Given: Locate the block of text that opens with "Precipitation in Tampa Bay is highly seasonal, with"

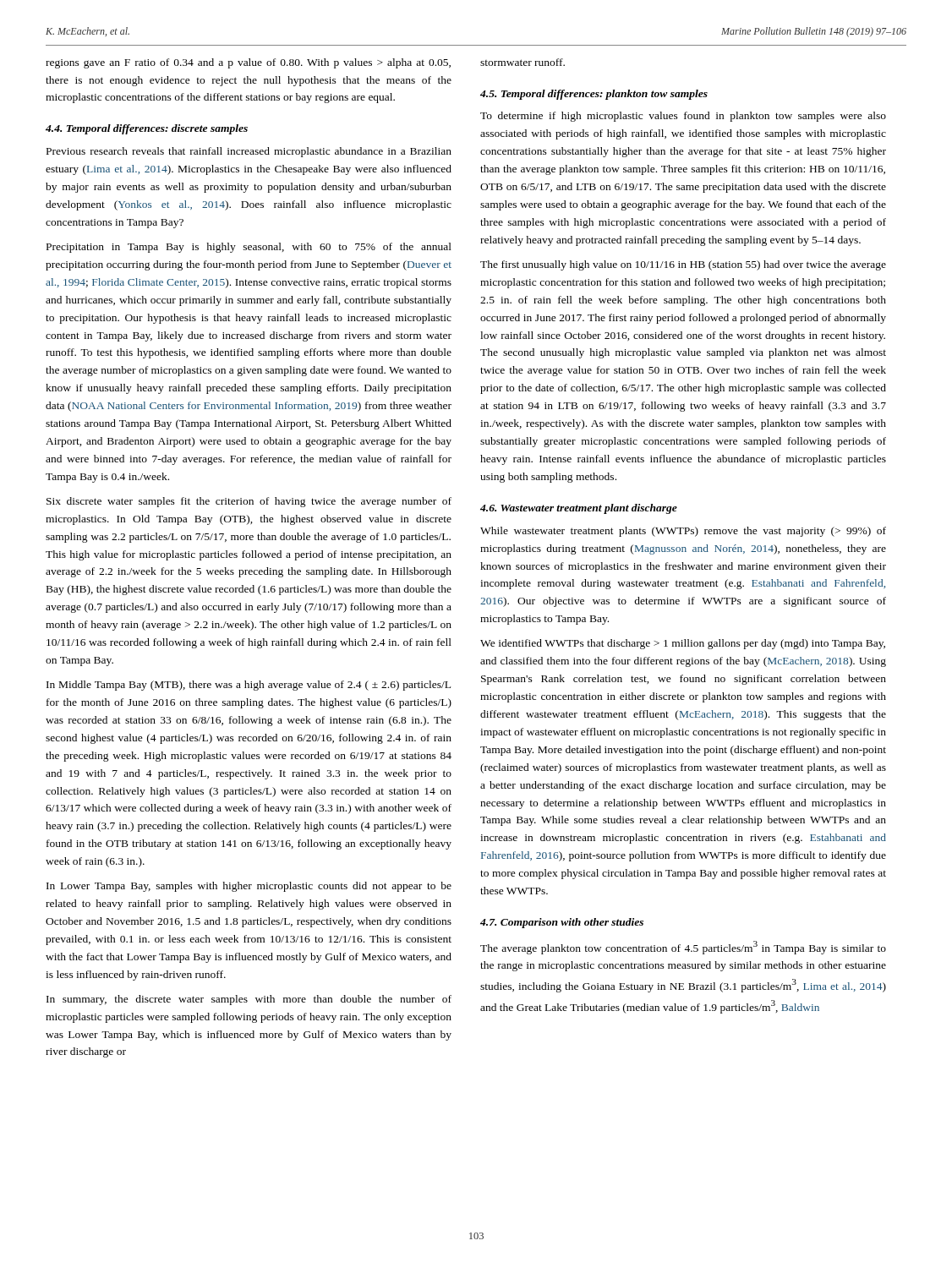Looking at the screenshot, I should point(249,361).
